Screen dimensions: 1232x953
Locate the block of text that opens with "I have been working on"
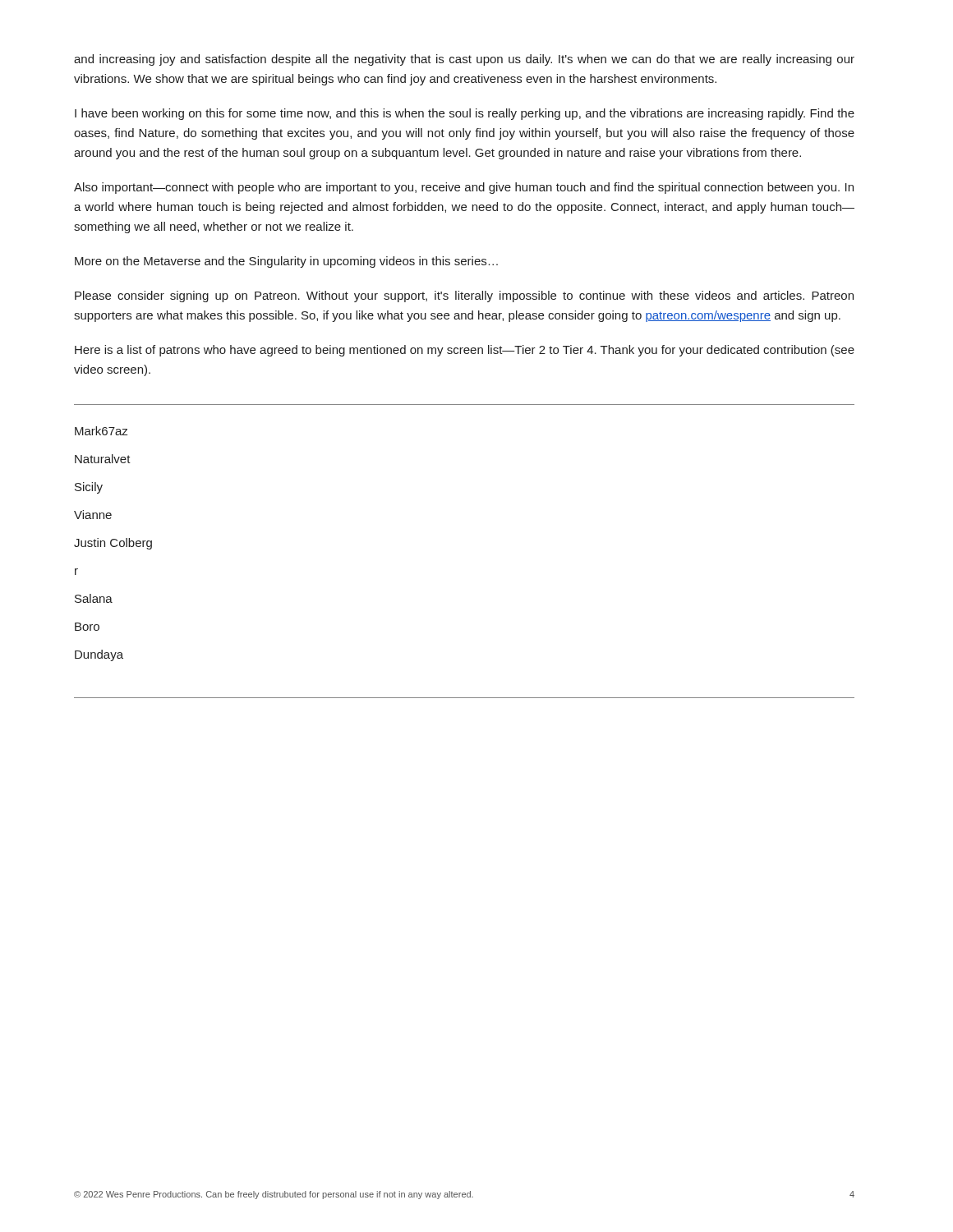pos(464,133)
